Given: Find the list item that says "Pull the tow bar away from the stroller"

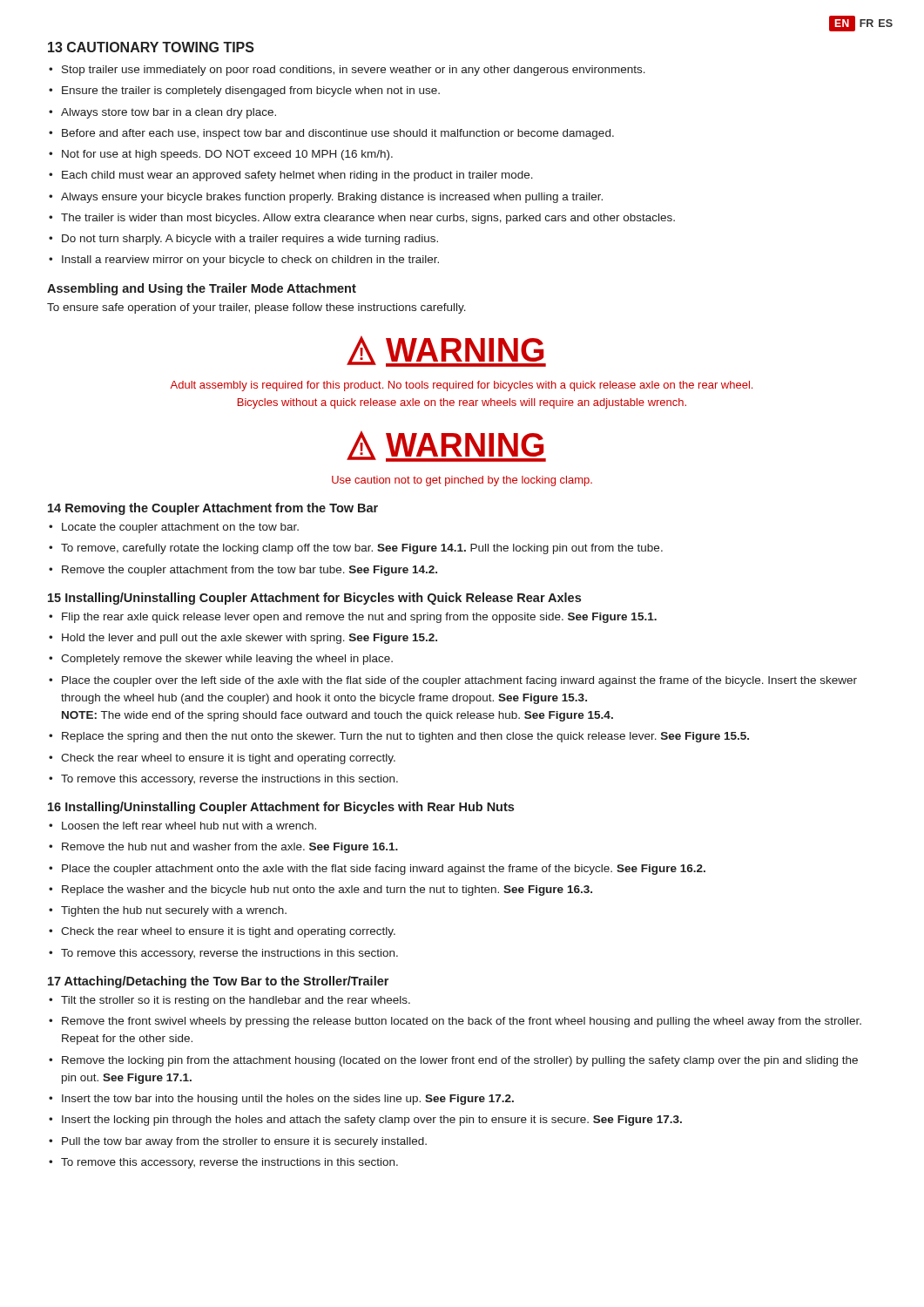Looking at the screenshot, I should (x=238, y=1142).
